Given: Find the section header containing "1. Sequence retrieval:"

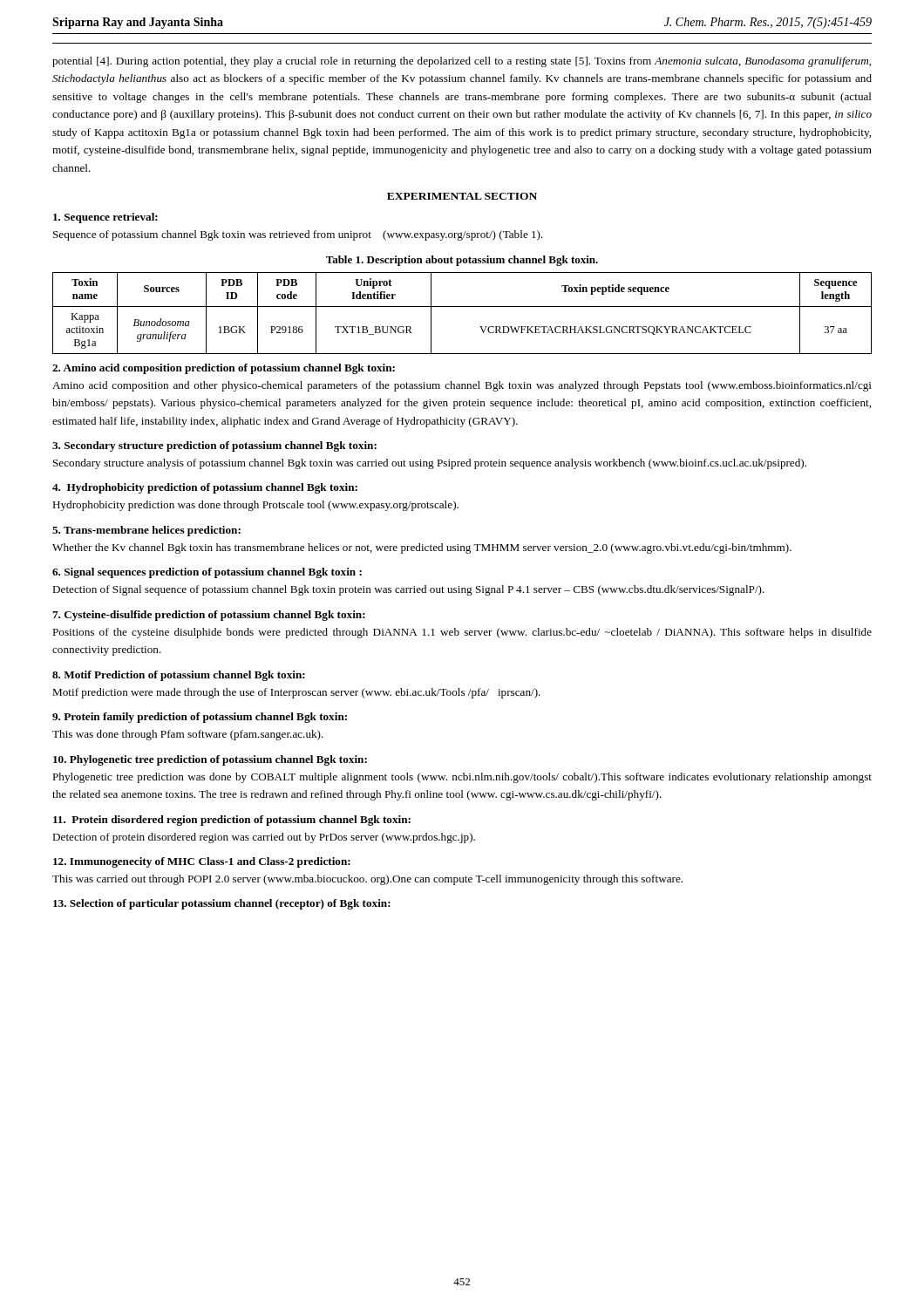Looking at the screenshot, I should (x=105, y=217).
